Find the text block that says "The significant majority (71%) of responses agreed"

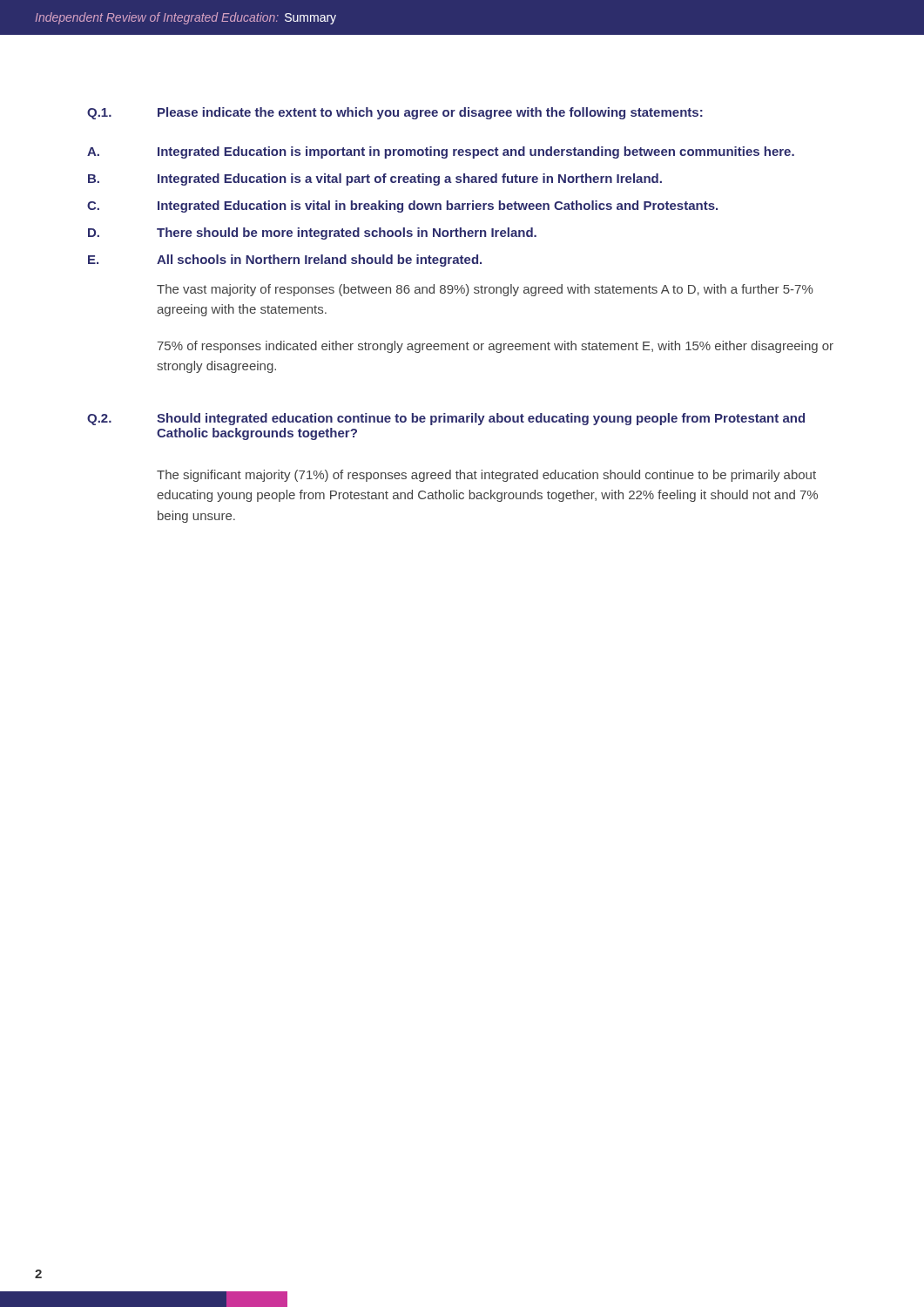[488, 495]
